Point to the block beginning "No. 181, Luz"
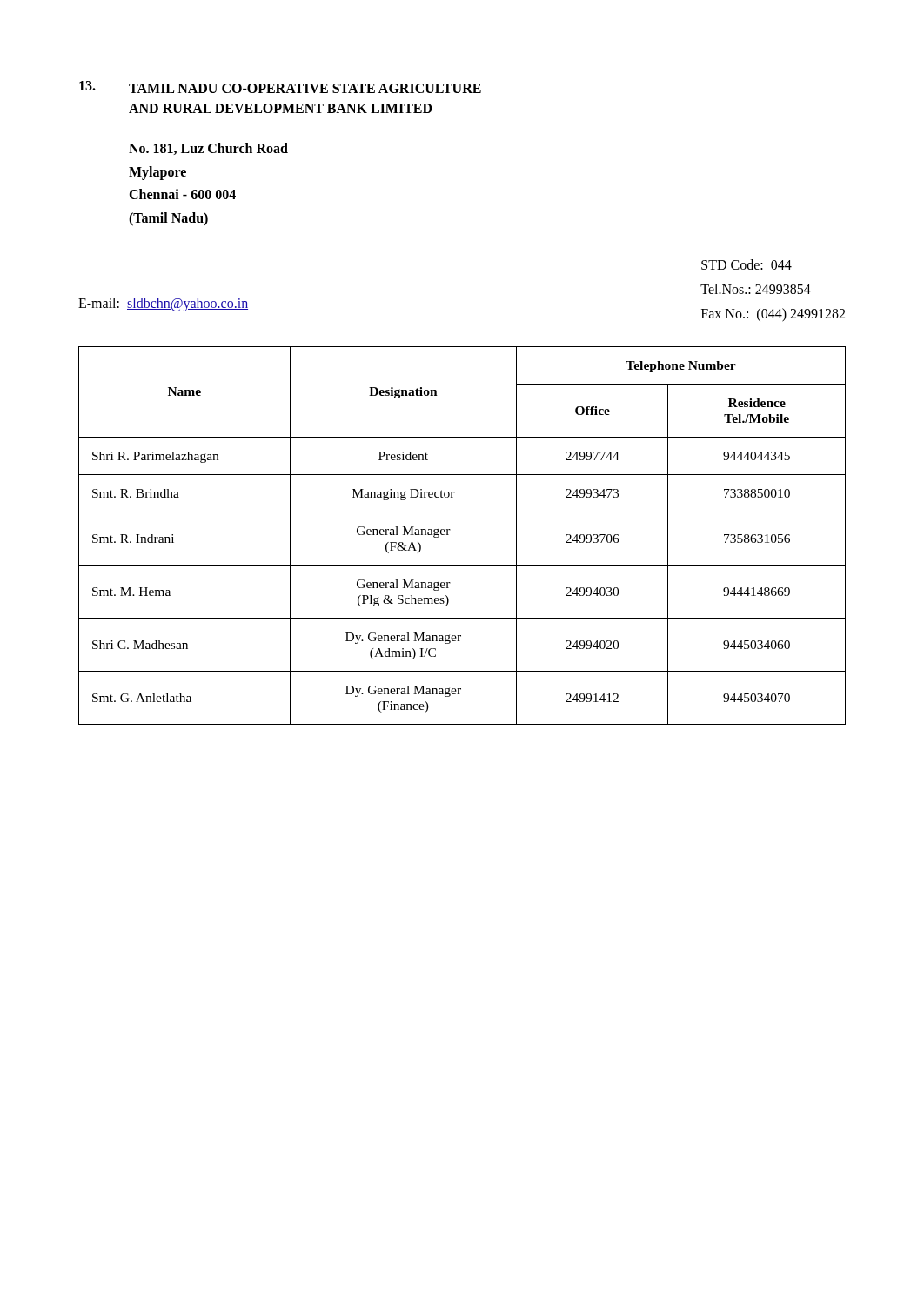The image size is (924, 1305). pos(208,183)
